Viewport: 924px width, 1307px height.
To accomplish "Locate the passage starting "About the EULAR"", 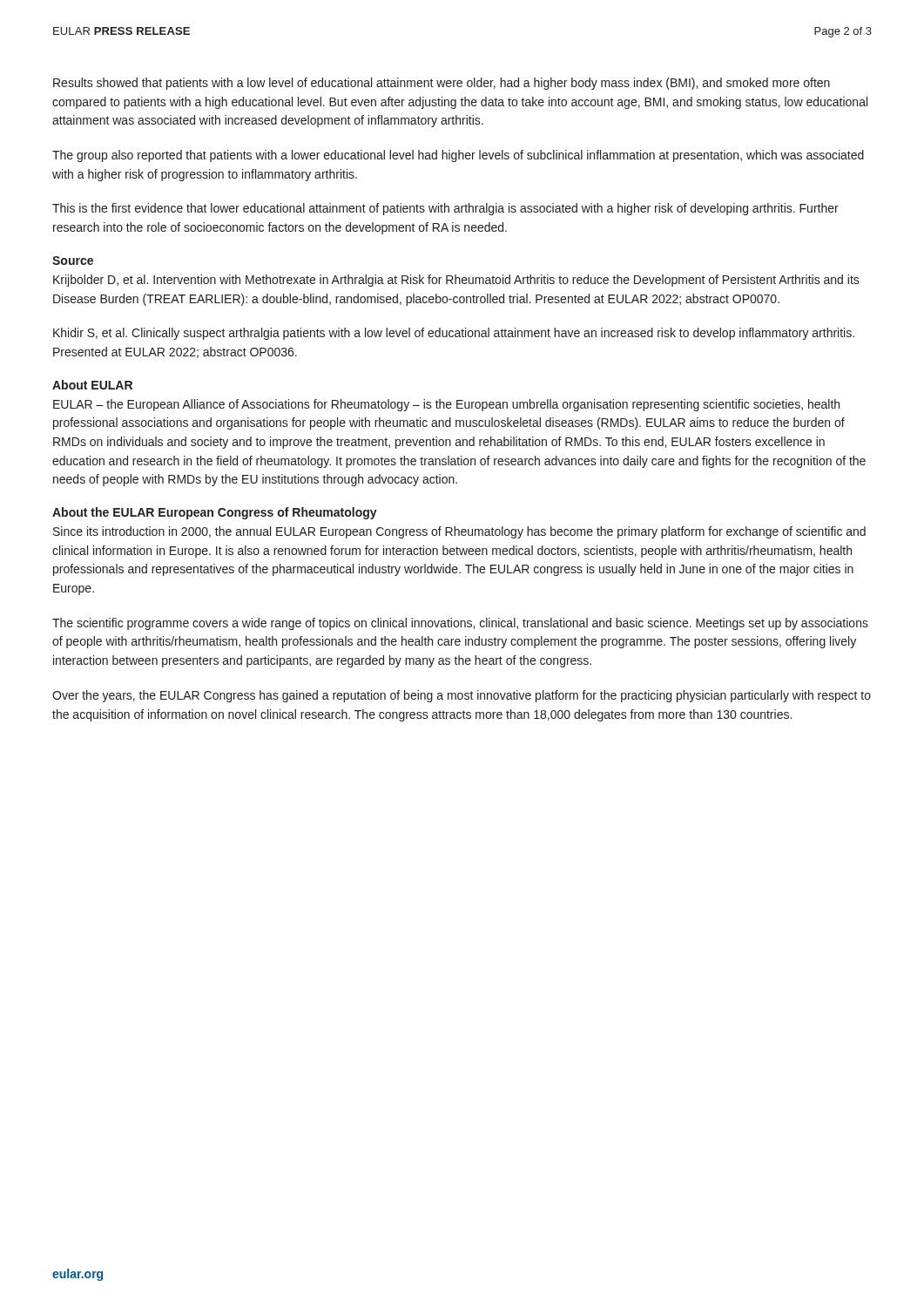I will click(215, 512).
